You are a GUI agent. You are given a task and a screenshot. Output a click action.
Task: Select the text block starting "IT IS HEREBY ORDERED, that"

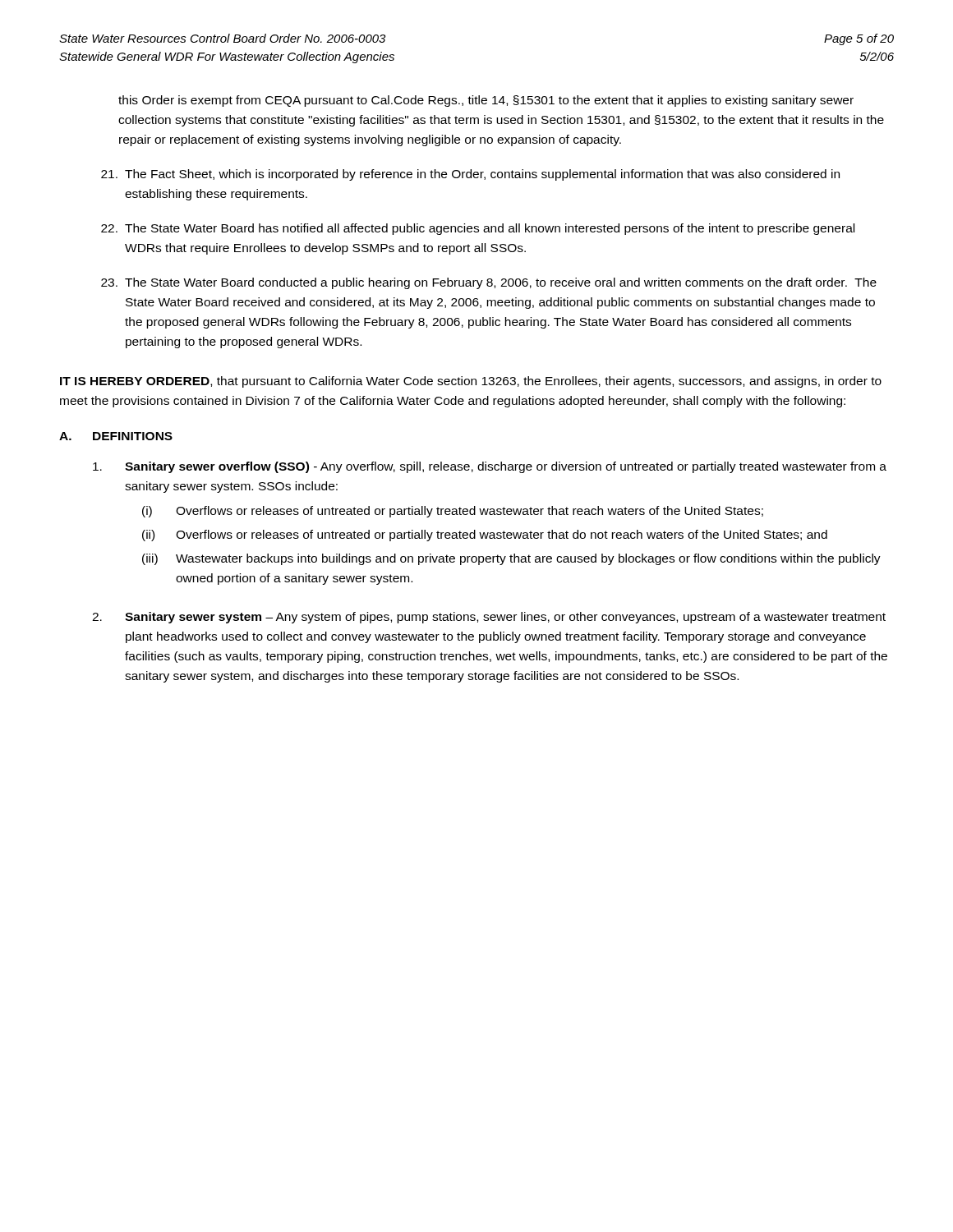coord(470,391)
